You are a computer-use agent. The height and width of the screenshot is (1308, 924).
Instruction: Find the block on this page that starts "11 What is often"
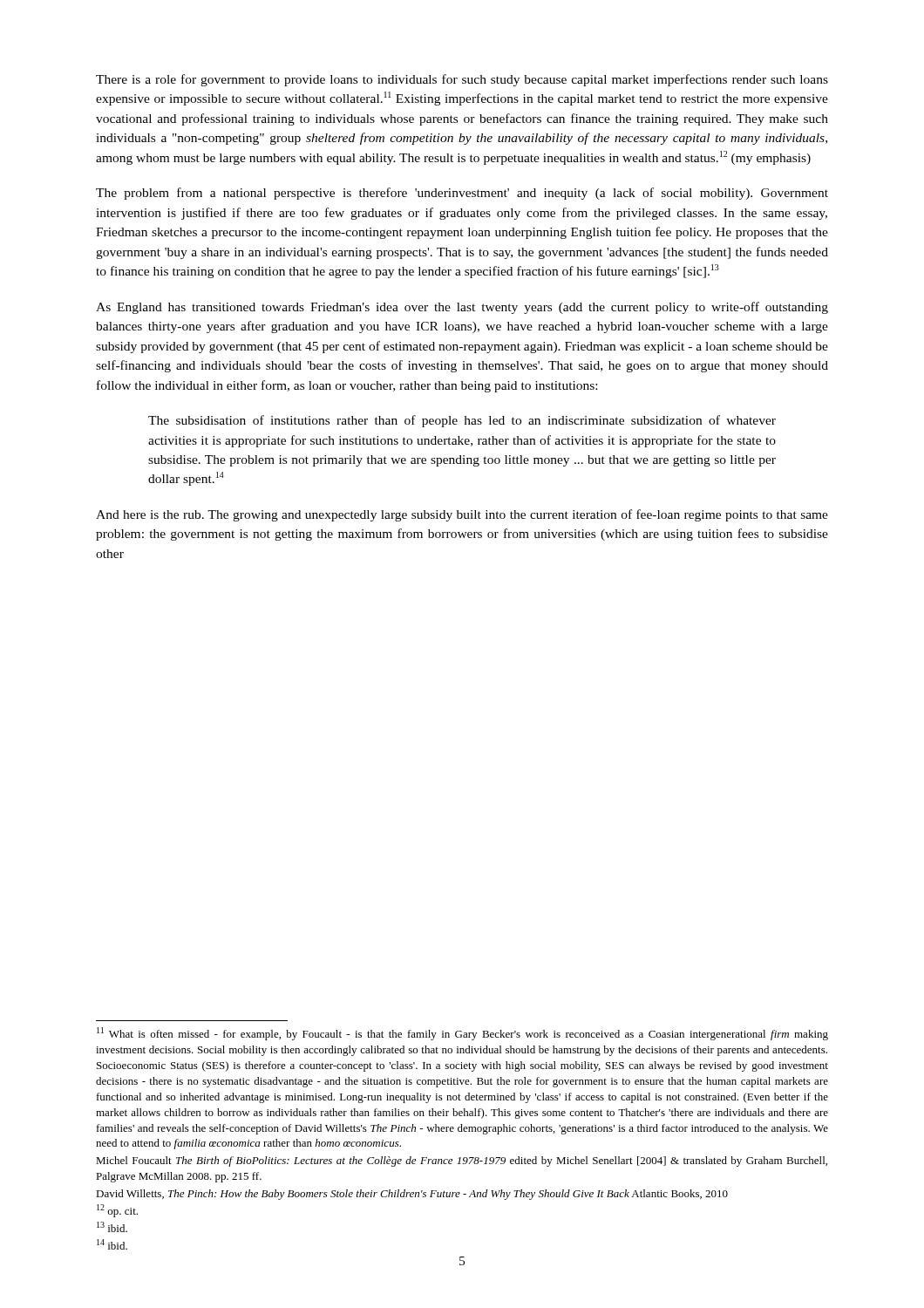click(462, 1088)
